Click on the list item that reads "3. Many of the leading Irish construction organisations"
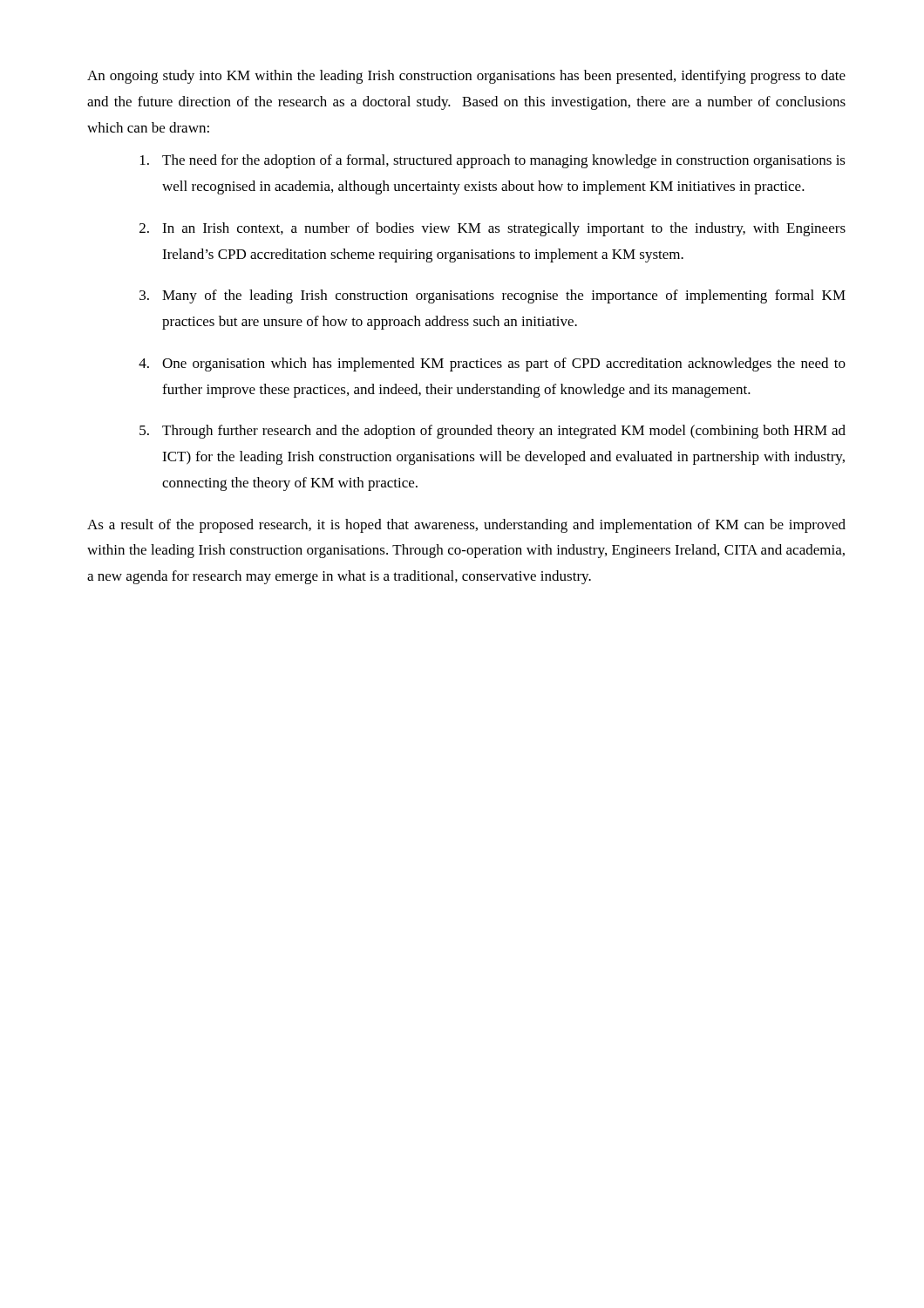924x1308 pixels. 484,309
